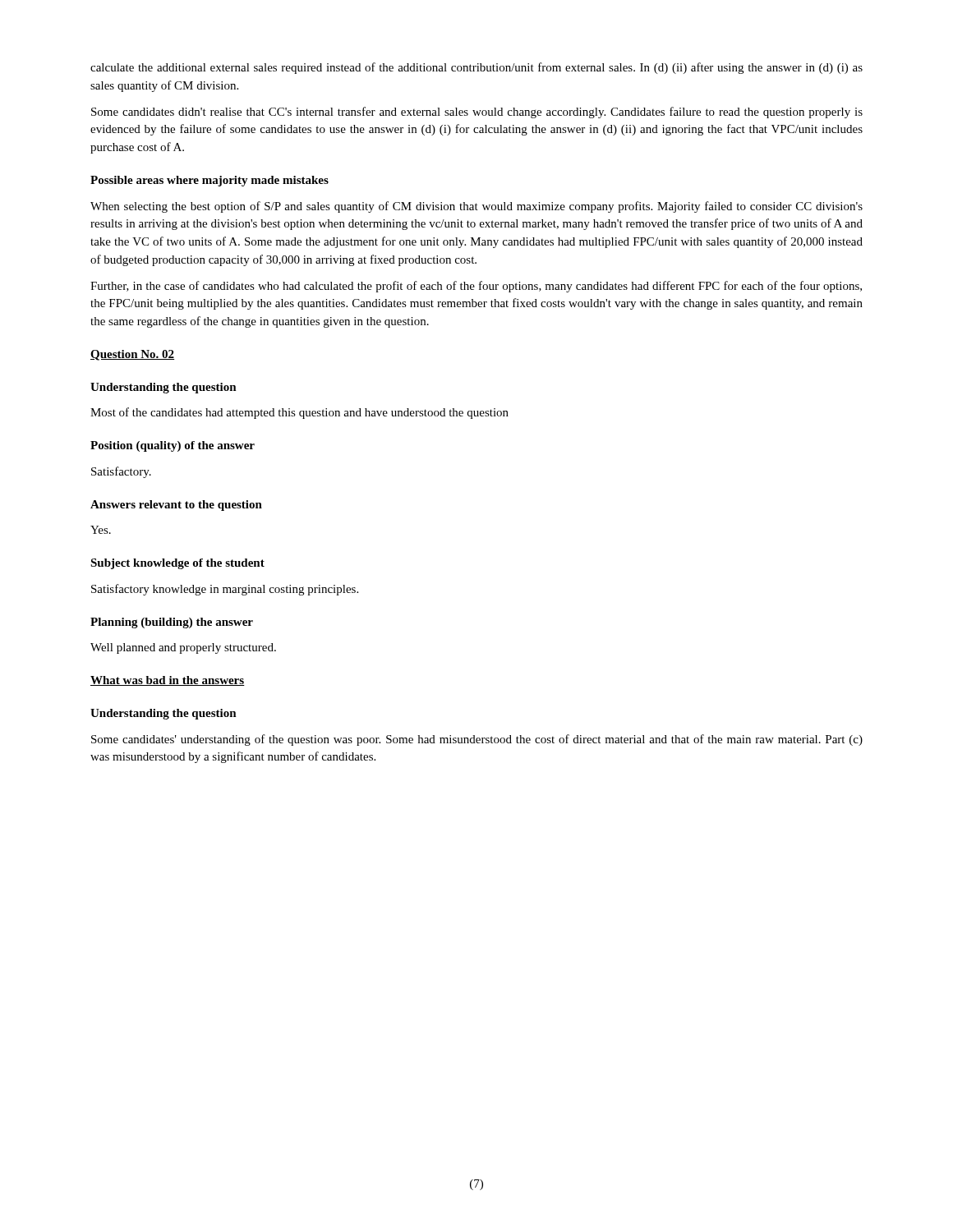The height and width of the screenshot is (1232, 953).
Task: Navigate to the element starting "Further, in the case of candidates who had"
Action: point(476,304)
